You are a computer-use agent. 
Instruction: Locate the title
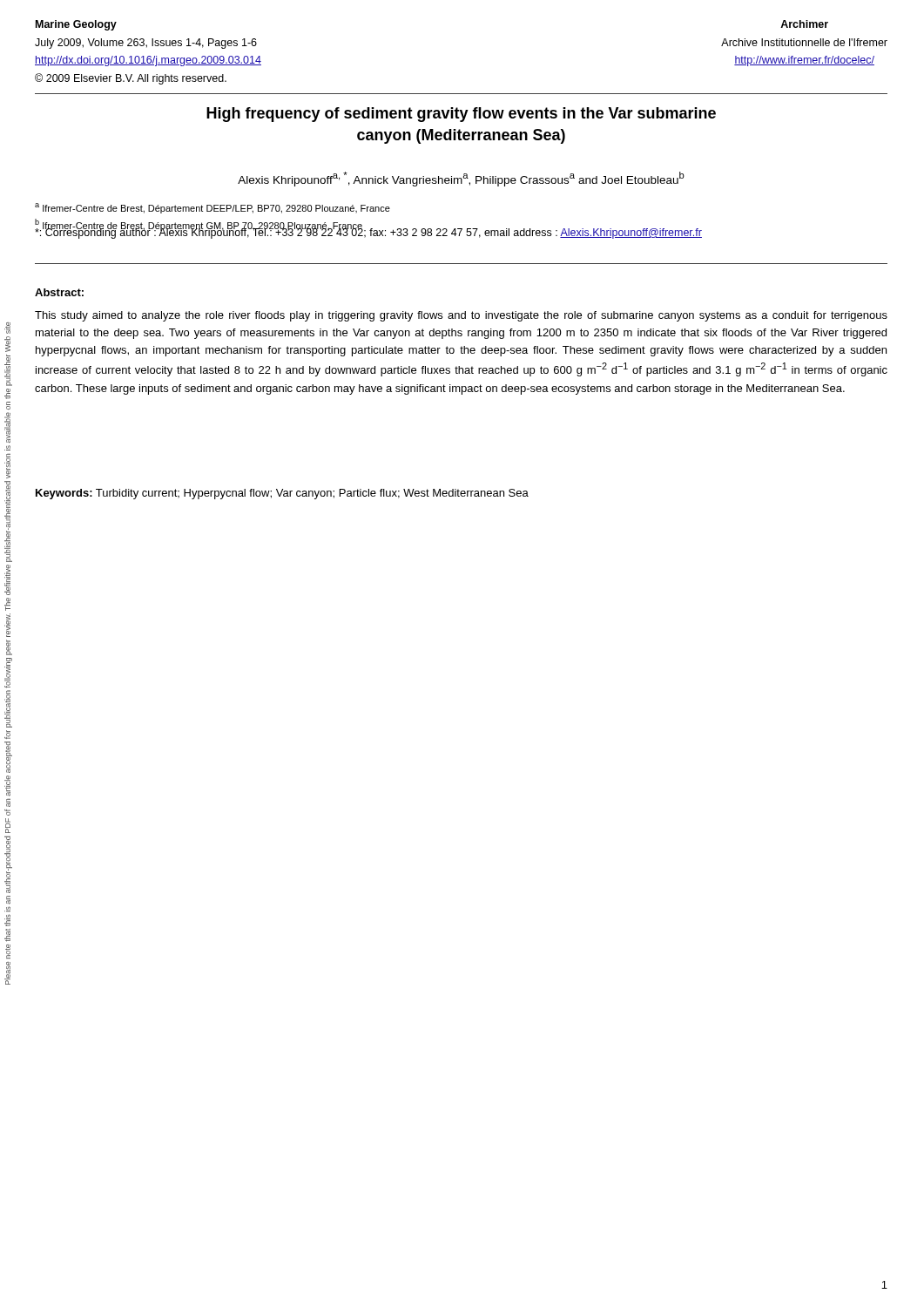tap(461, 125)
